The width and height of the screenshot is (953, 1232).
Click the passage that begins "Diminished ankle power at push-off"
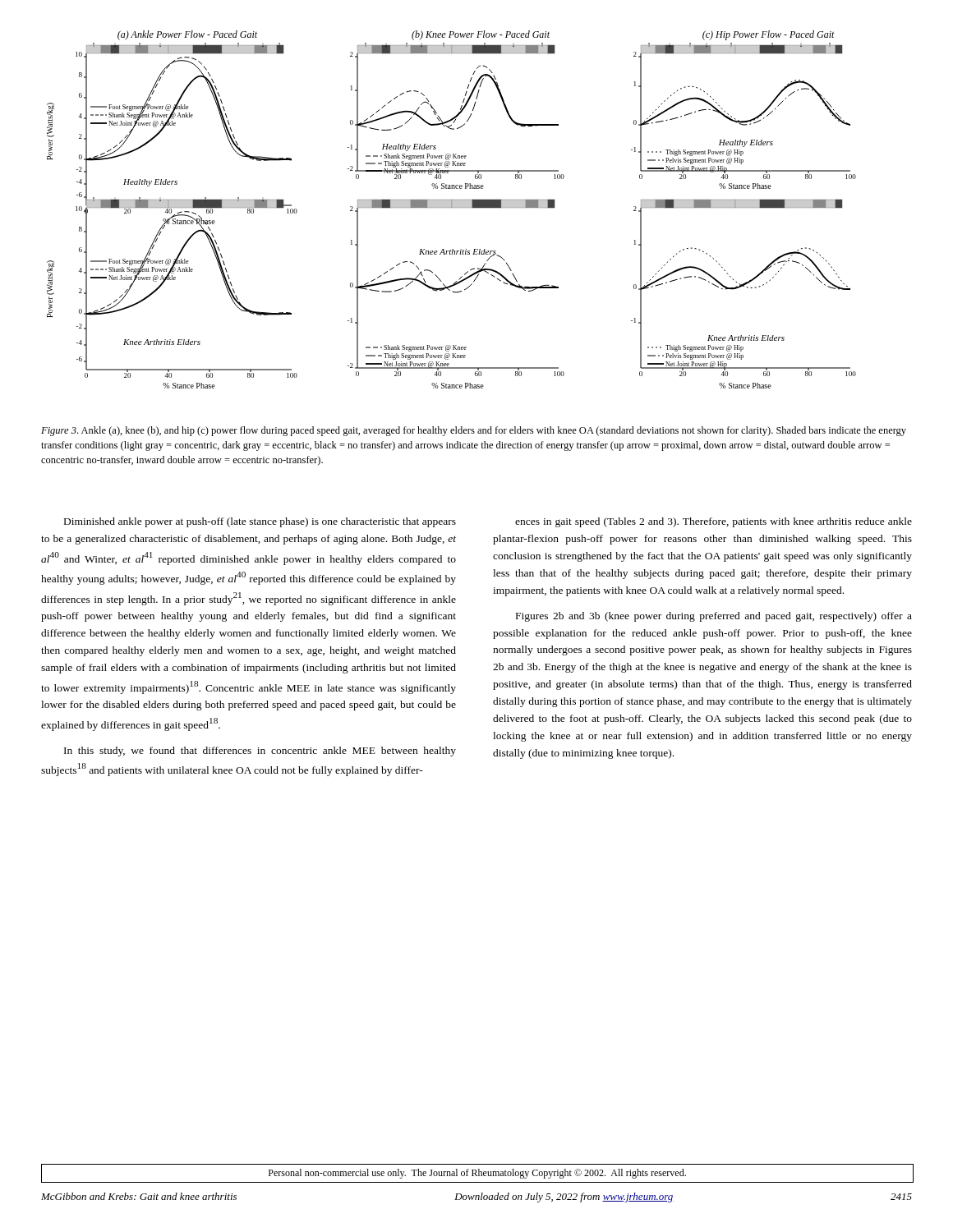click(248, 646)
